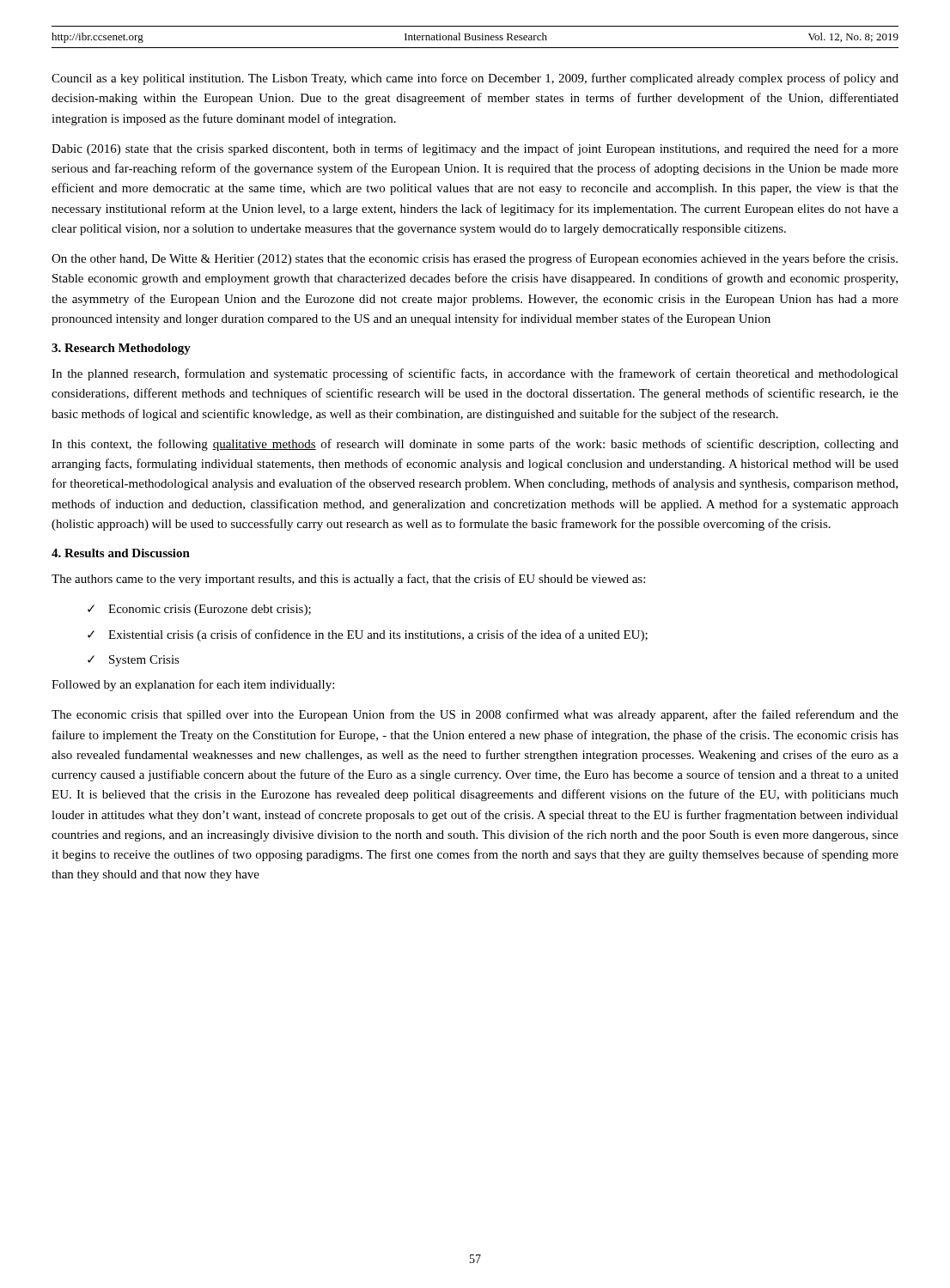Screen dimensions: 1288x950
Task: Select the passage starting "Followed by an explanation"
Action: click(193, 684)
